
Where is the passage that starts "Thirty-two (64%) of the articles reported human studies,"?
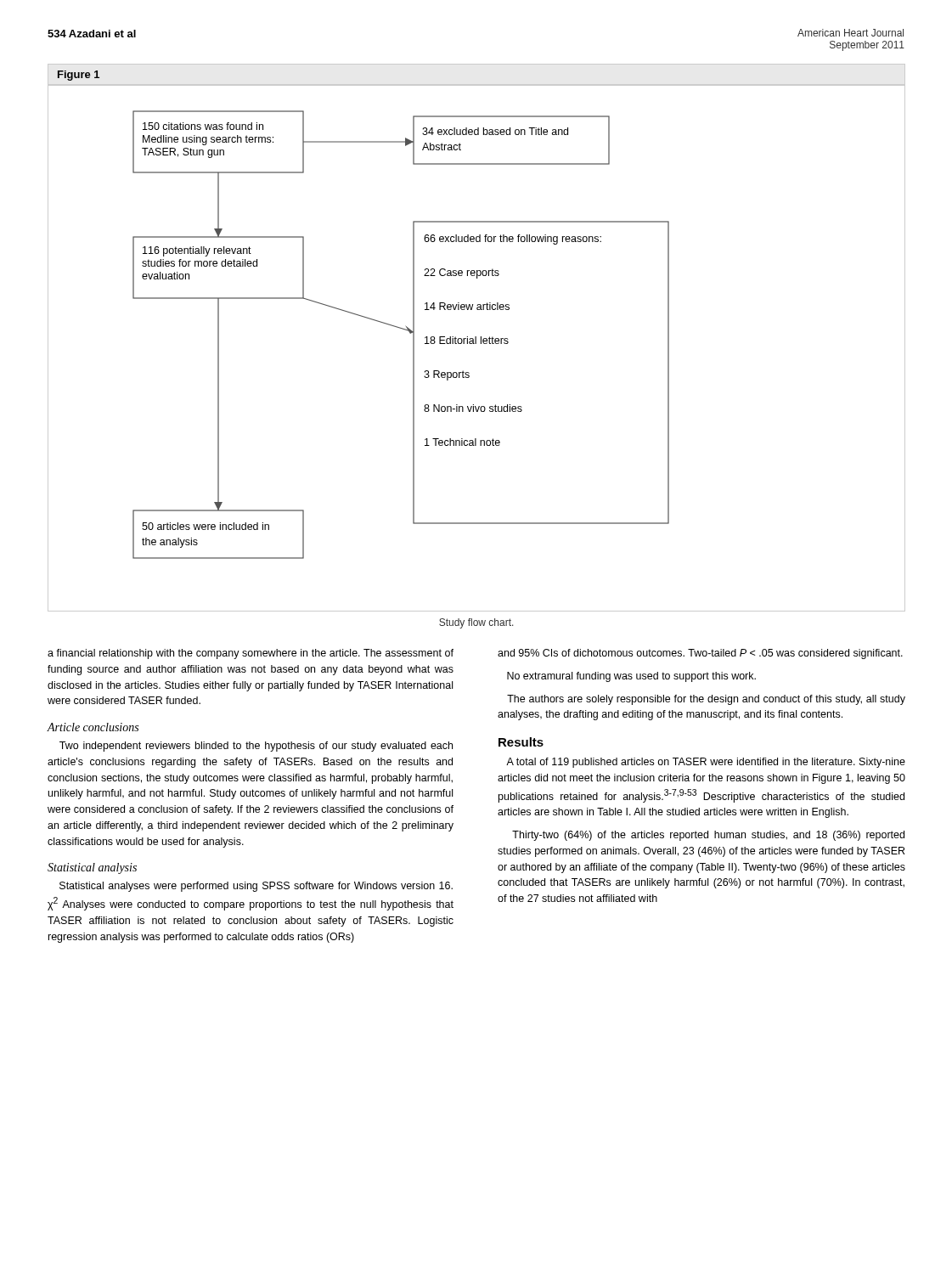(x=701, y=867)
